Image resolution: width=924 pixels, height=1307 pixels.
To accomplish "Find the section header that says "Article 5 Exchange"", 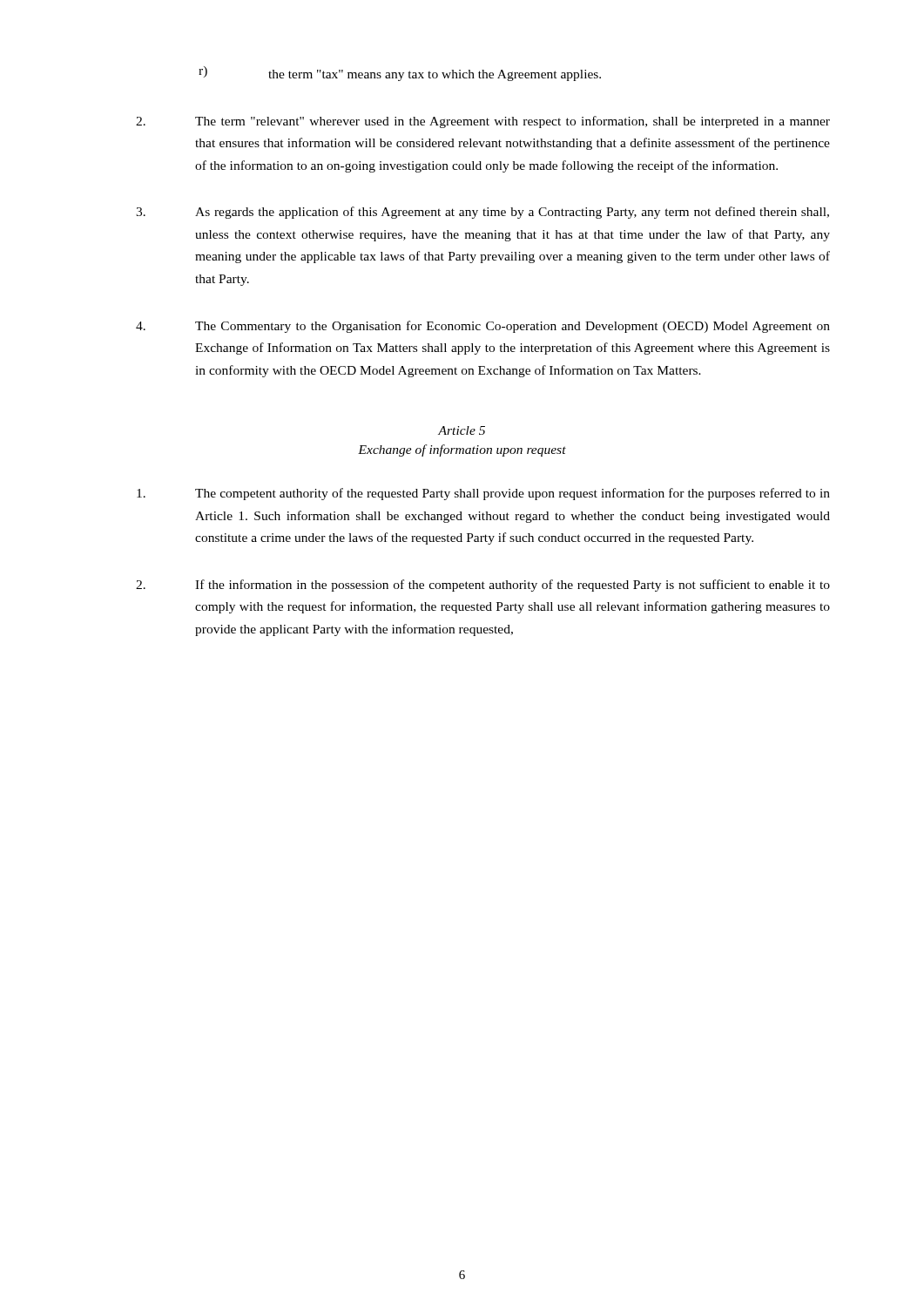I will [462, 440].
